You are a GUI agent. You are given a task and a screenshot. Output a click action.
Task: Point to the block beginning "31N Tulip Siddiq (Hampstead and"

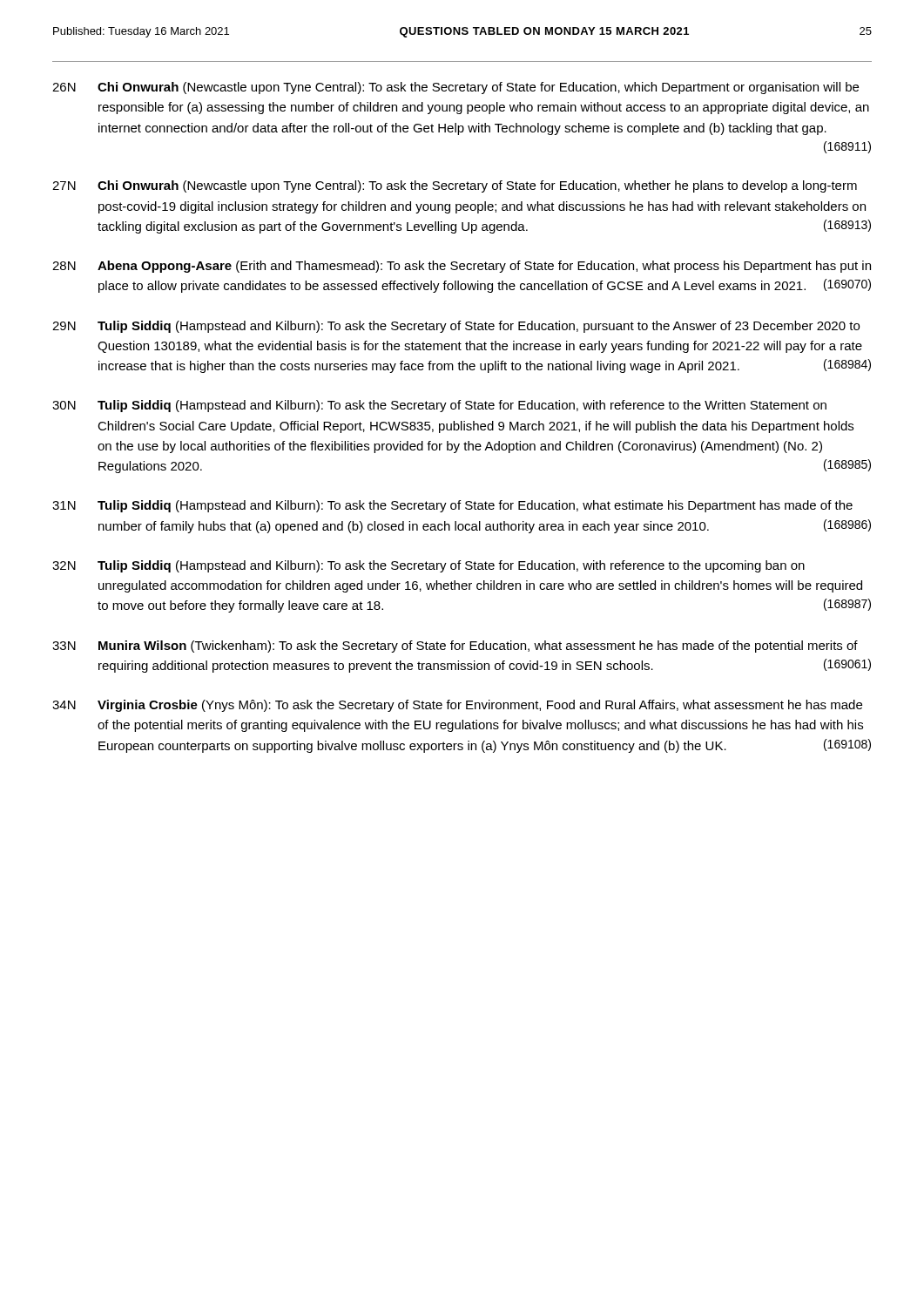462,516
